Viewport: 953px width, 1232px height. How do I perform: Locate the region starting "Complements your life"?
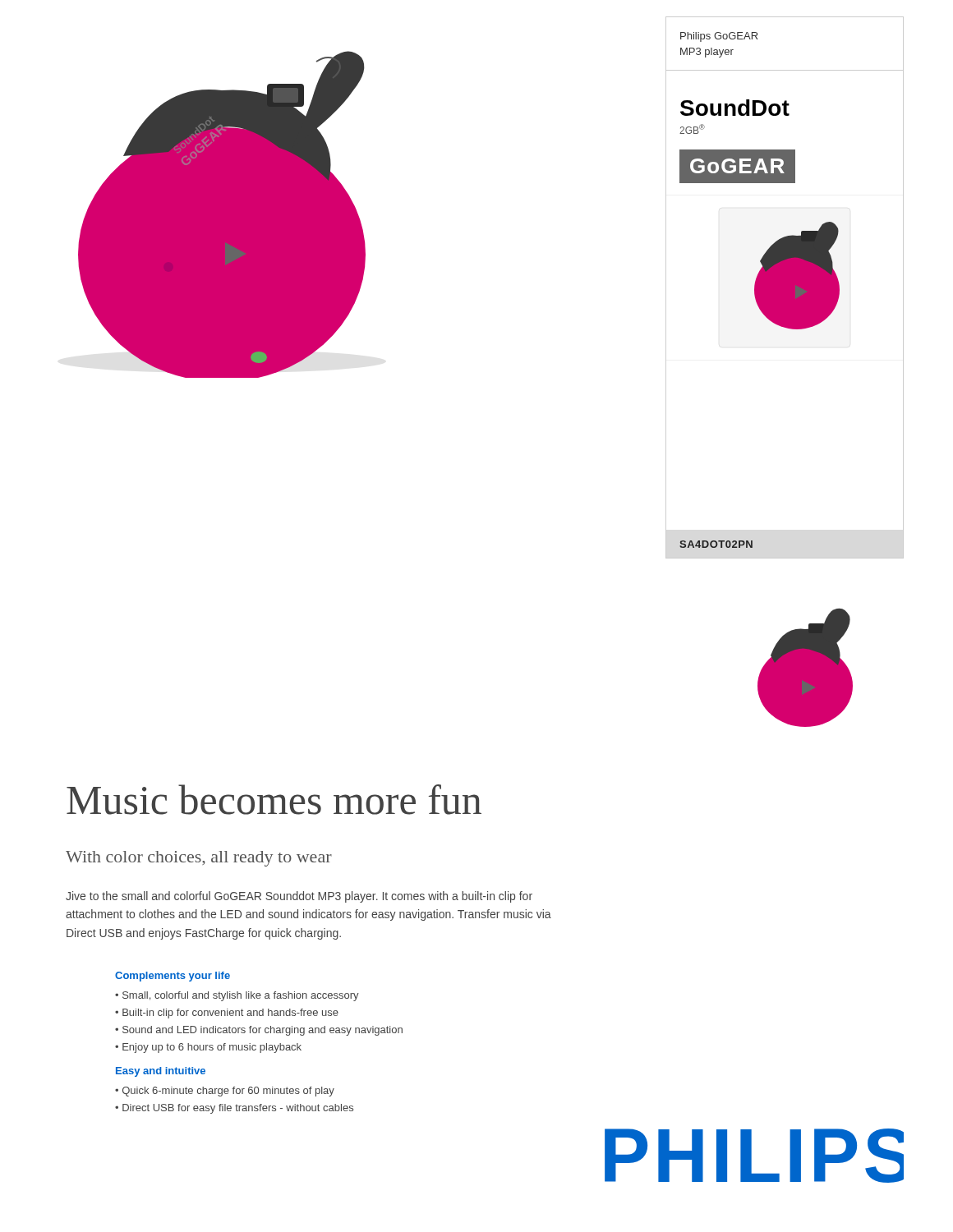(173, 977)
